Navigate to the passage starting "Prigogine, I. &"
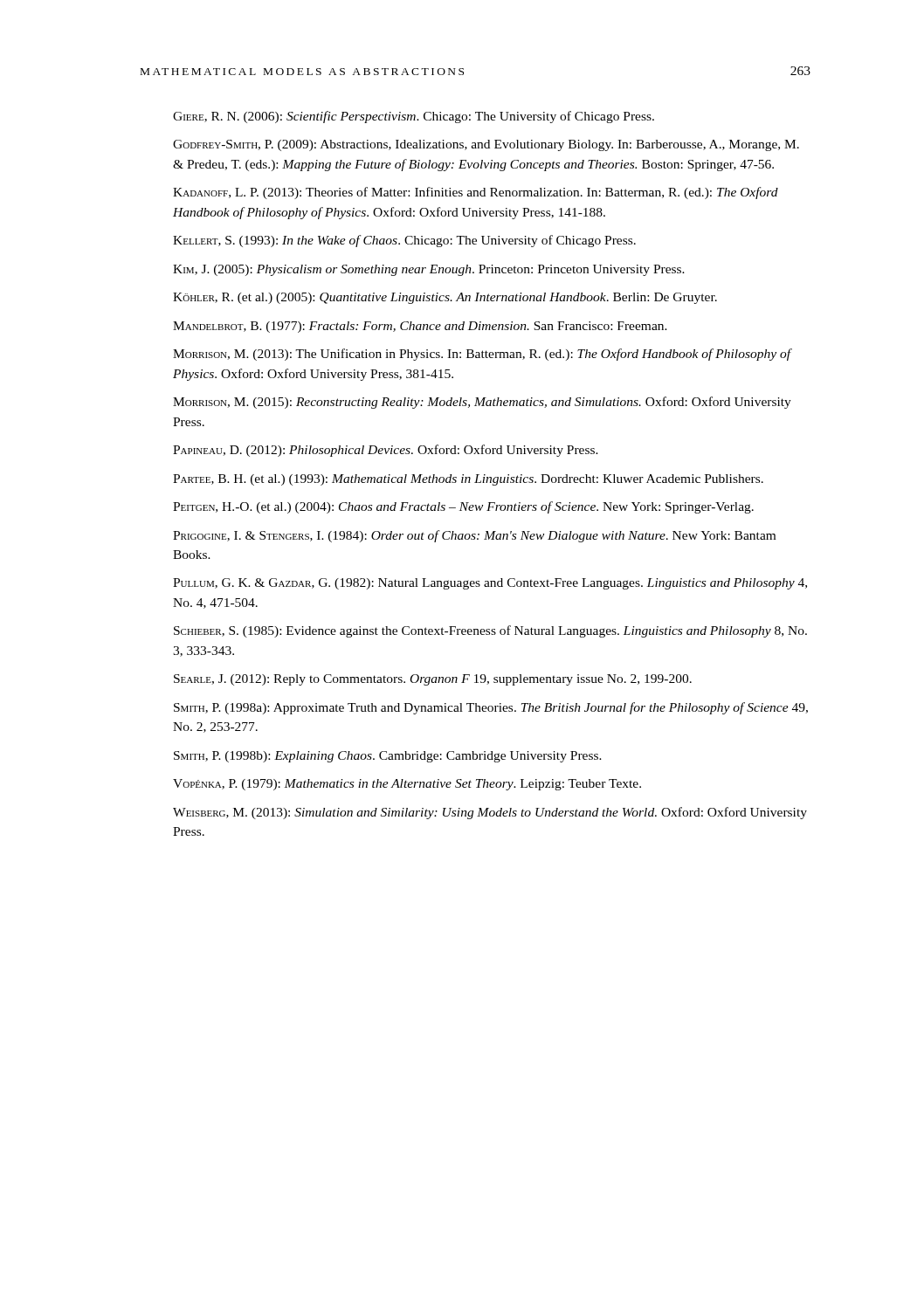The width and height of the screenshot is (924, 1310). pyautogui.click(x=475, y=545)
